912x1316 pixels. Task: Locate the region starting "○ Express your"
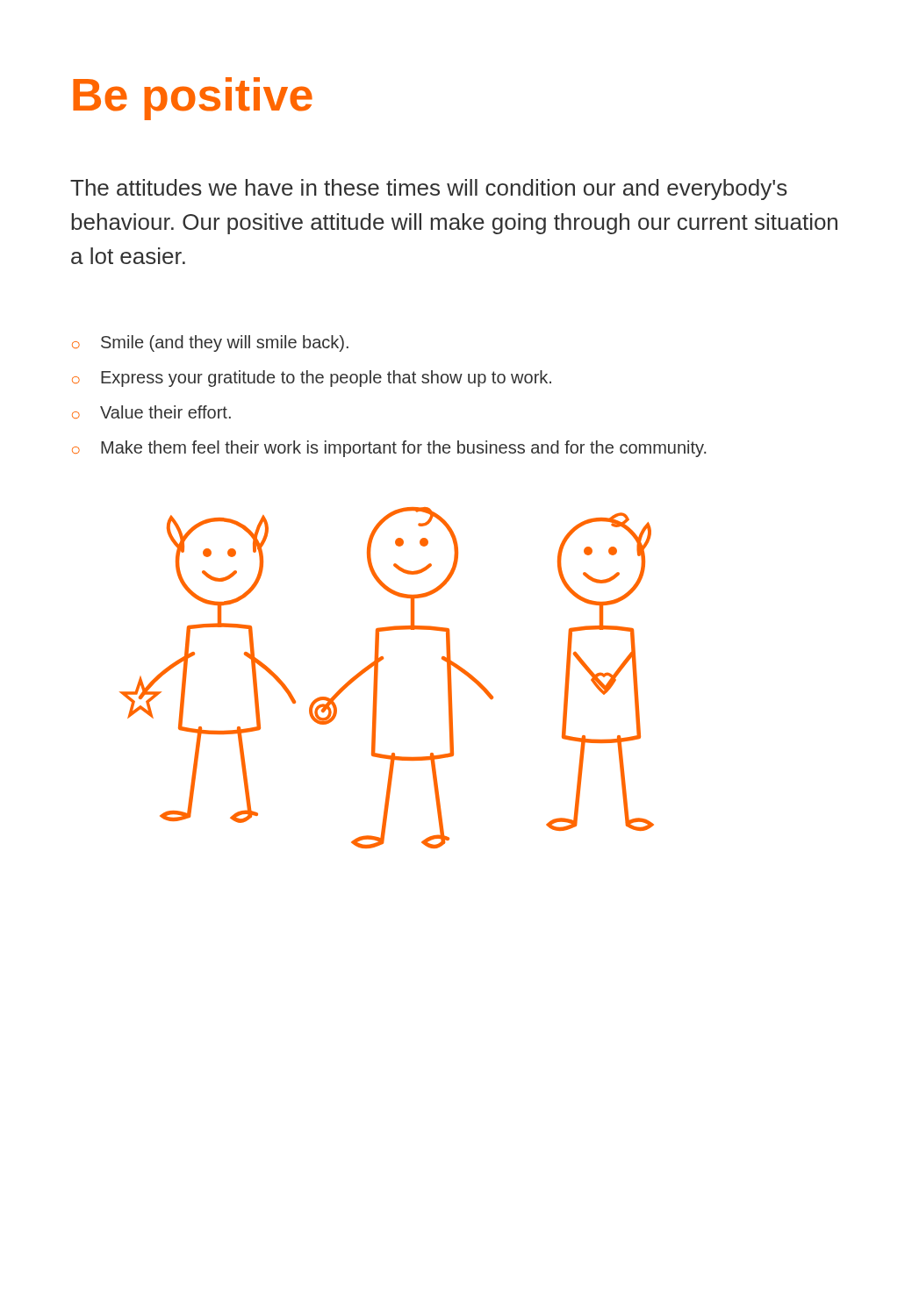coord(456,378)
